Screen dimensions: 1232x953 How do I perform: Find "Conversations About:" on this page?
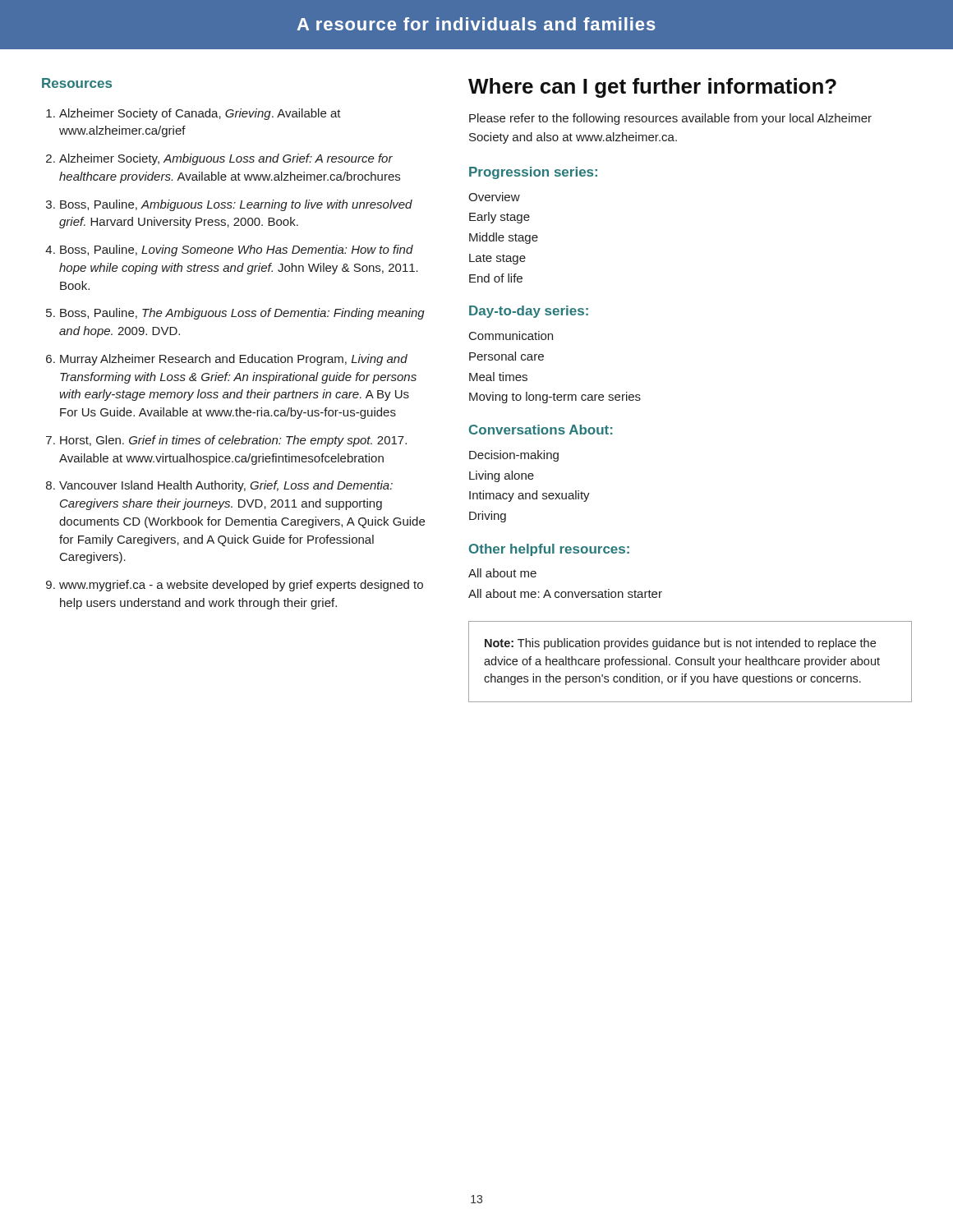[541, 430]
